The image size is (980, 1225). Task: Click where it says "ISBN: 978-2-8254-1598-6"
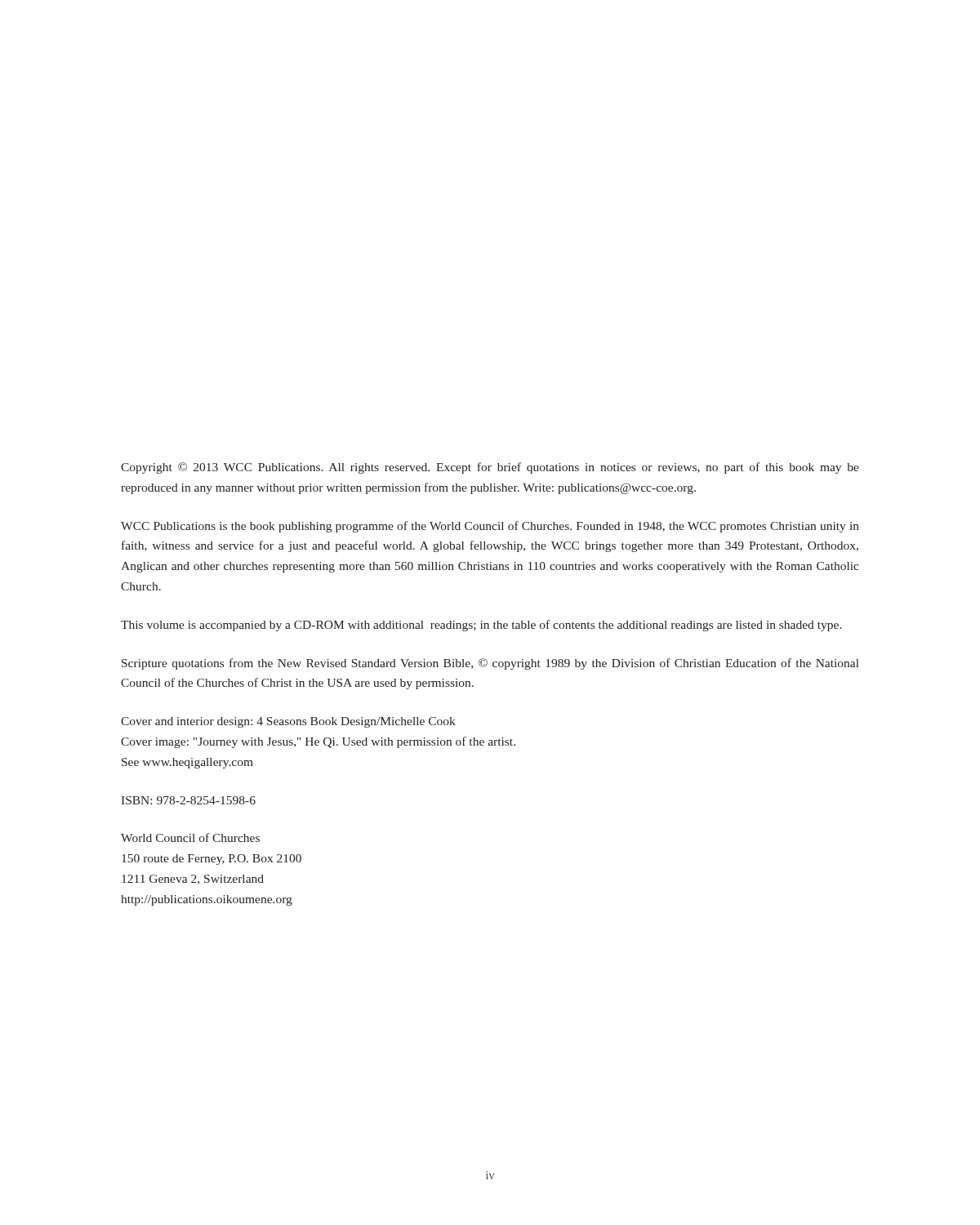188,800
